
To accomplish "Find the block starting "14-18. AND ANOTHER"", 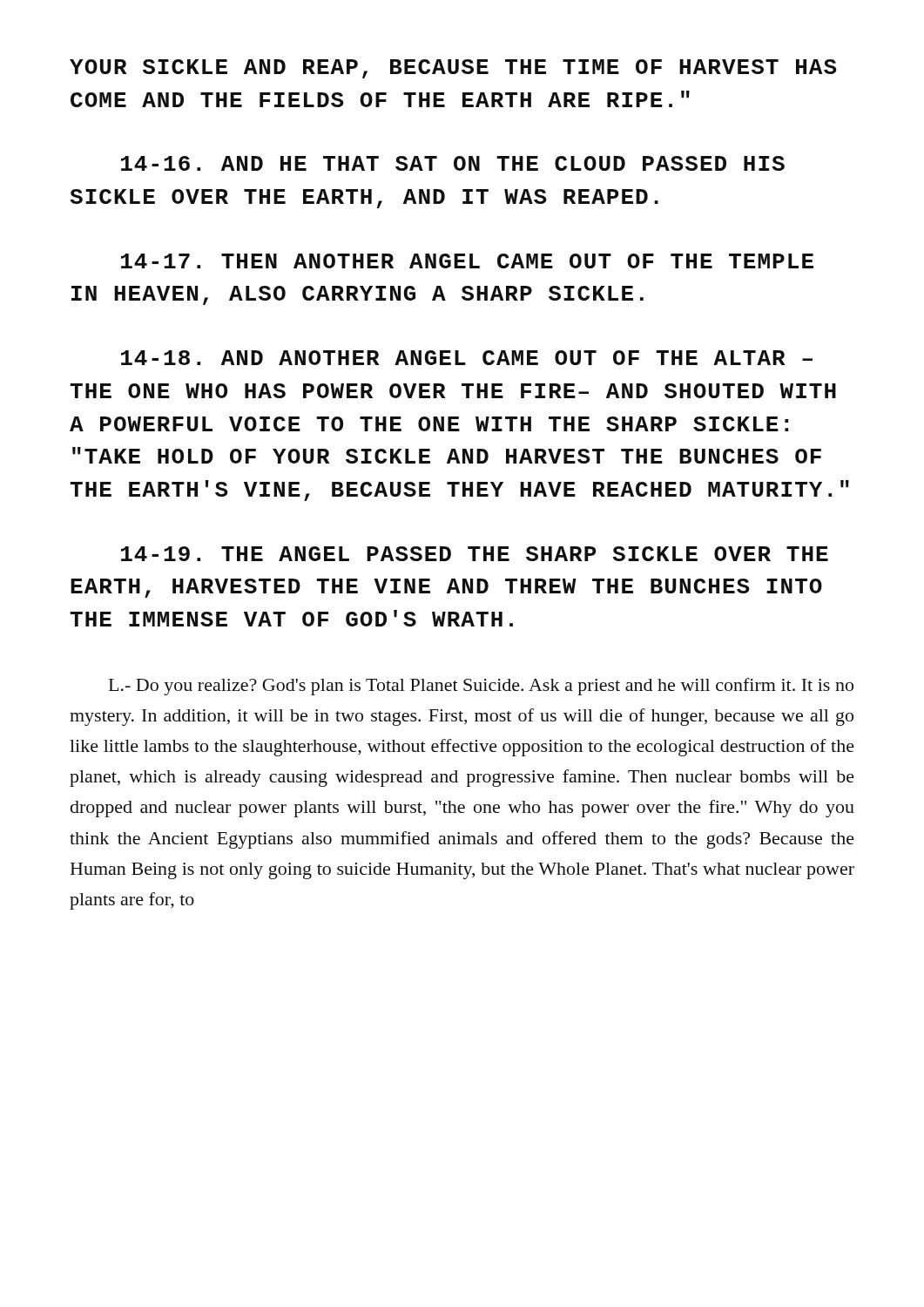I will tap(462, 426).
